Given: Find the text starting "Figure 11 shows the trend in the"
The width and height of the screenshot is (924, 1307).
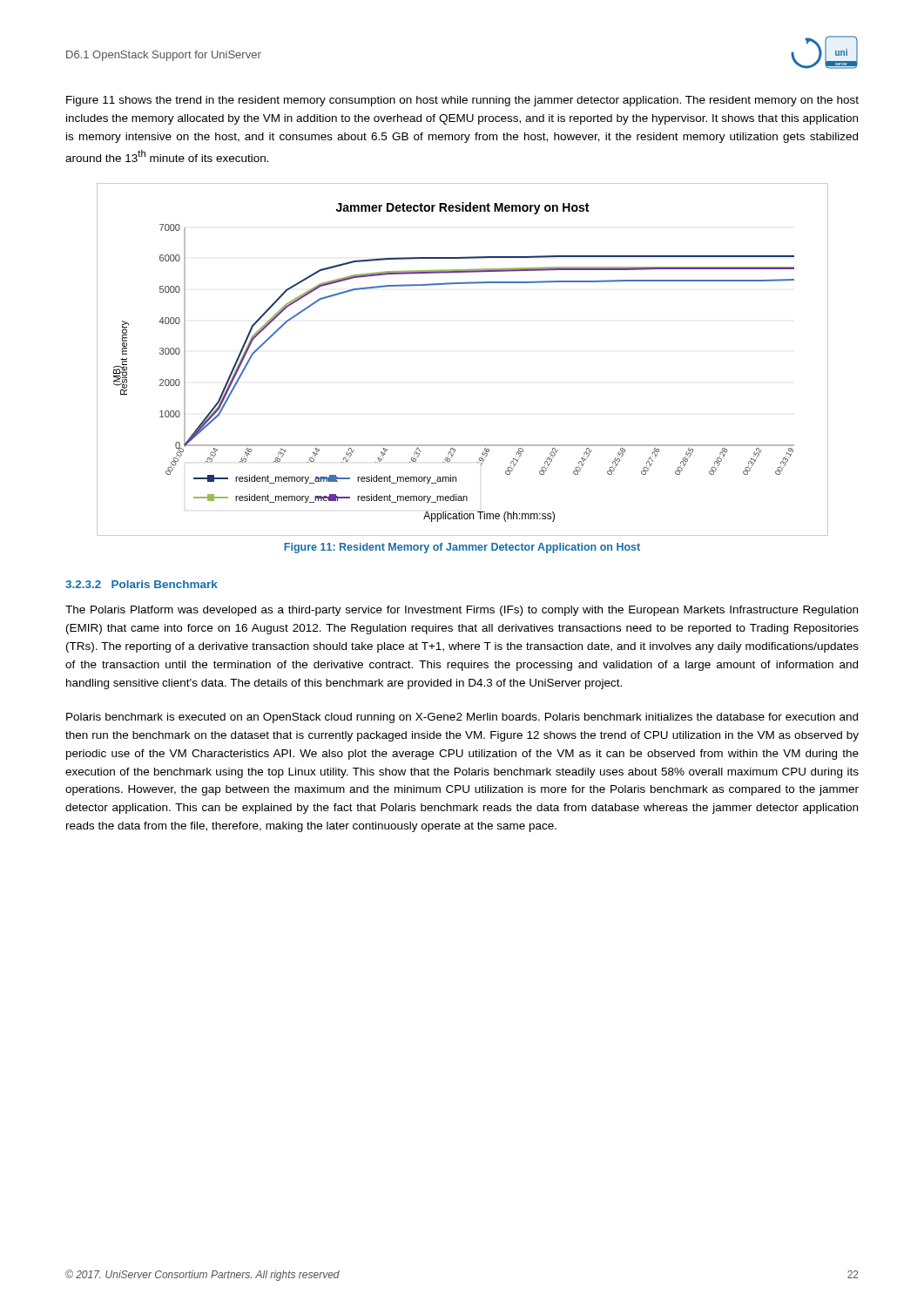Looking at the screenshot, I should (x=462, y=129).
